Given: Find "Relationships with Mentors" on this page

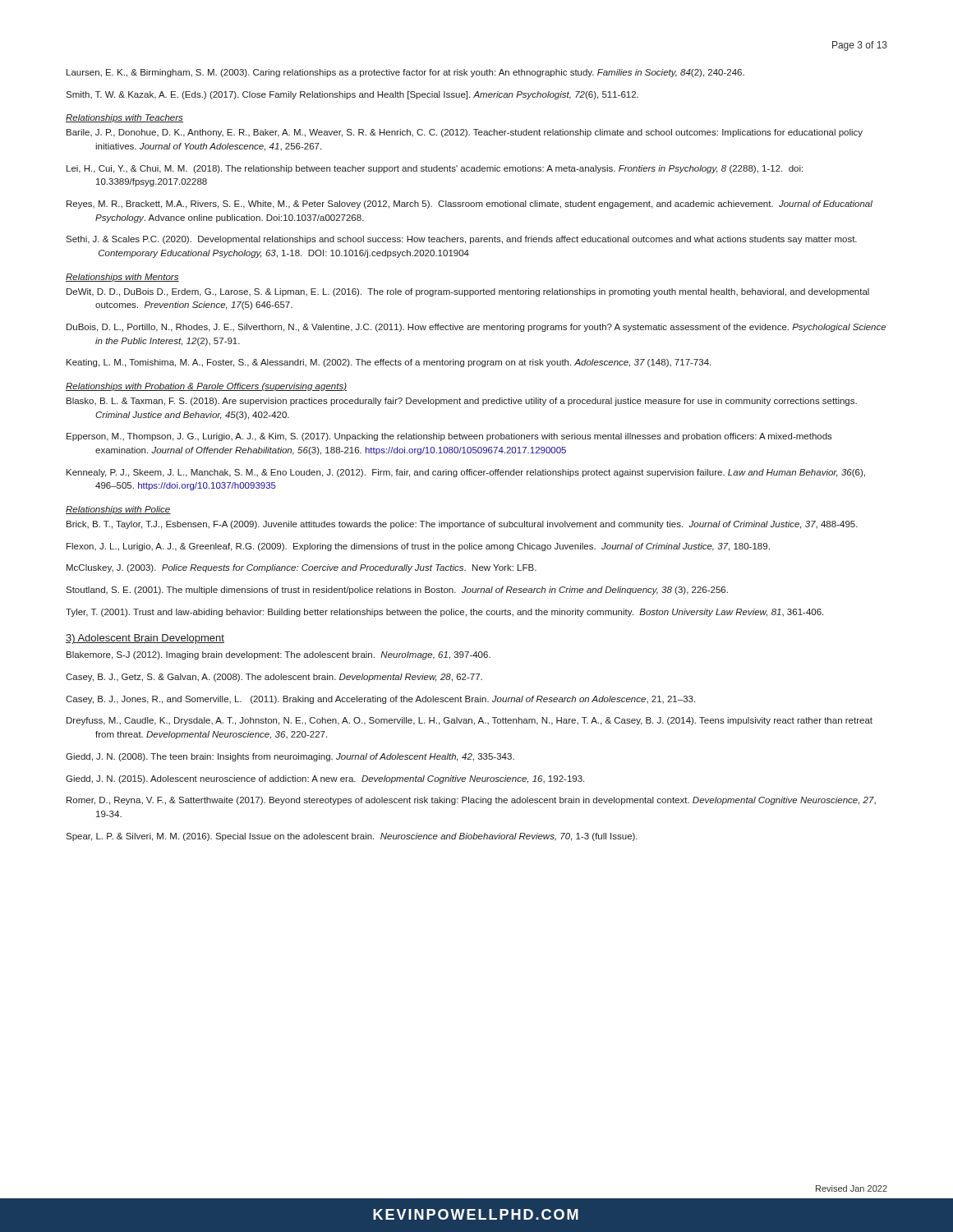Looking at the screenshot, I should tap(122, 278).
